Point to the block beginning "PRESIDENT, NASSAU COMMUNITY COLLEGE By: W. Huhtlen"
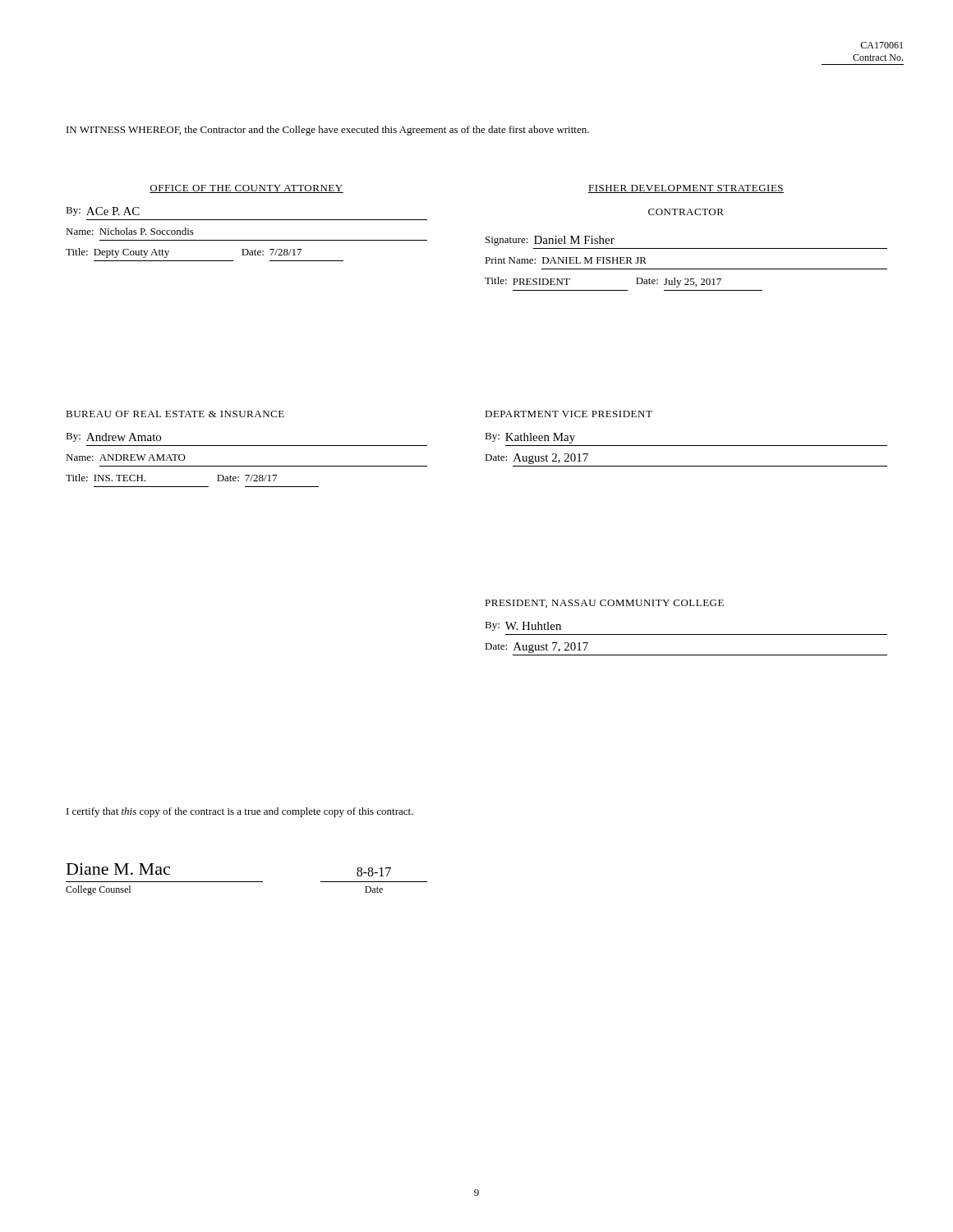 pos(686,623)
